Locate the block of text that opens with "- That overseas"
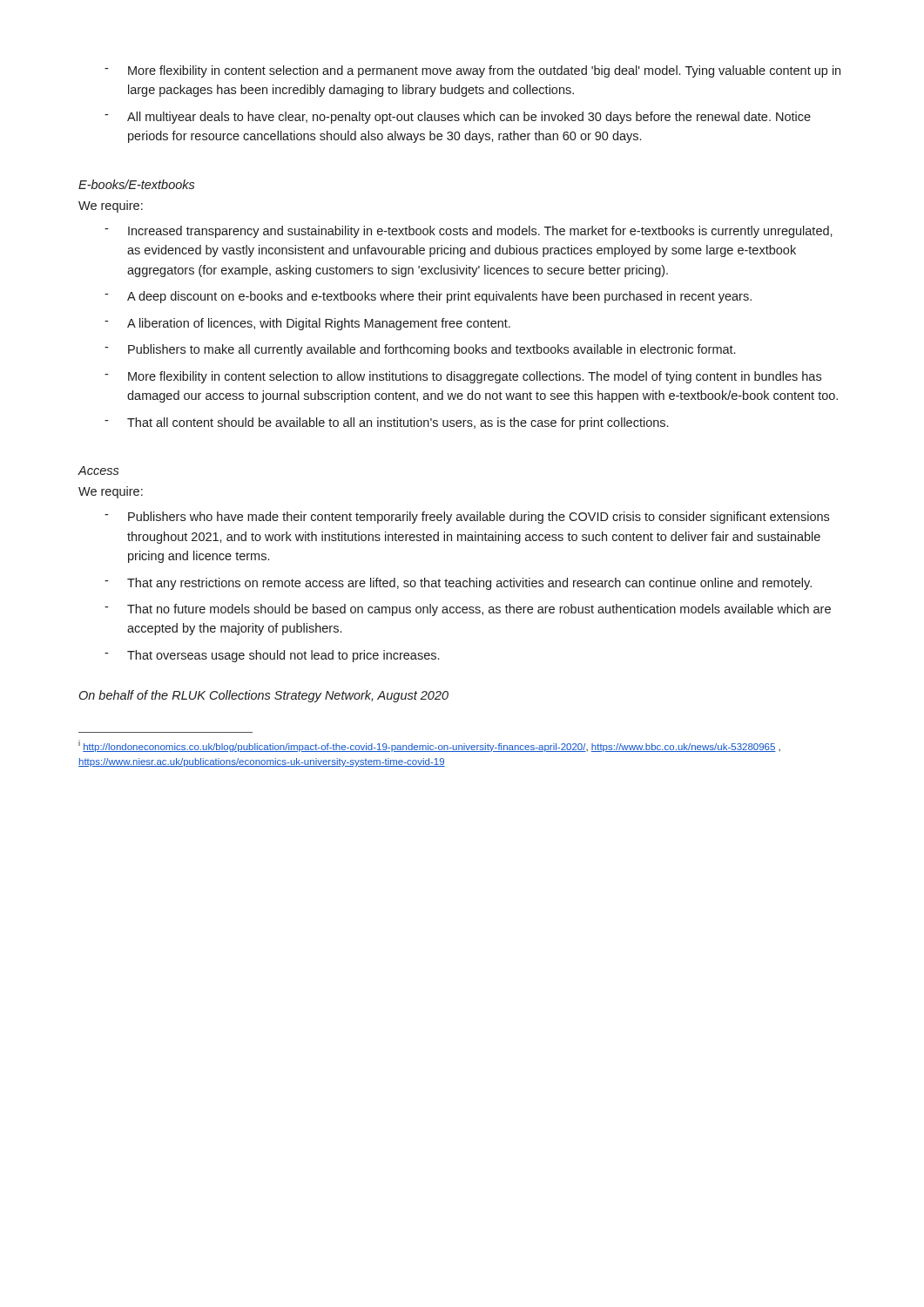 [272, 656]
